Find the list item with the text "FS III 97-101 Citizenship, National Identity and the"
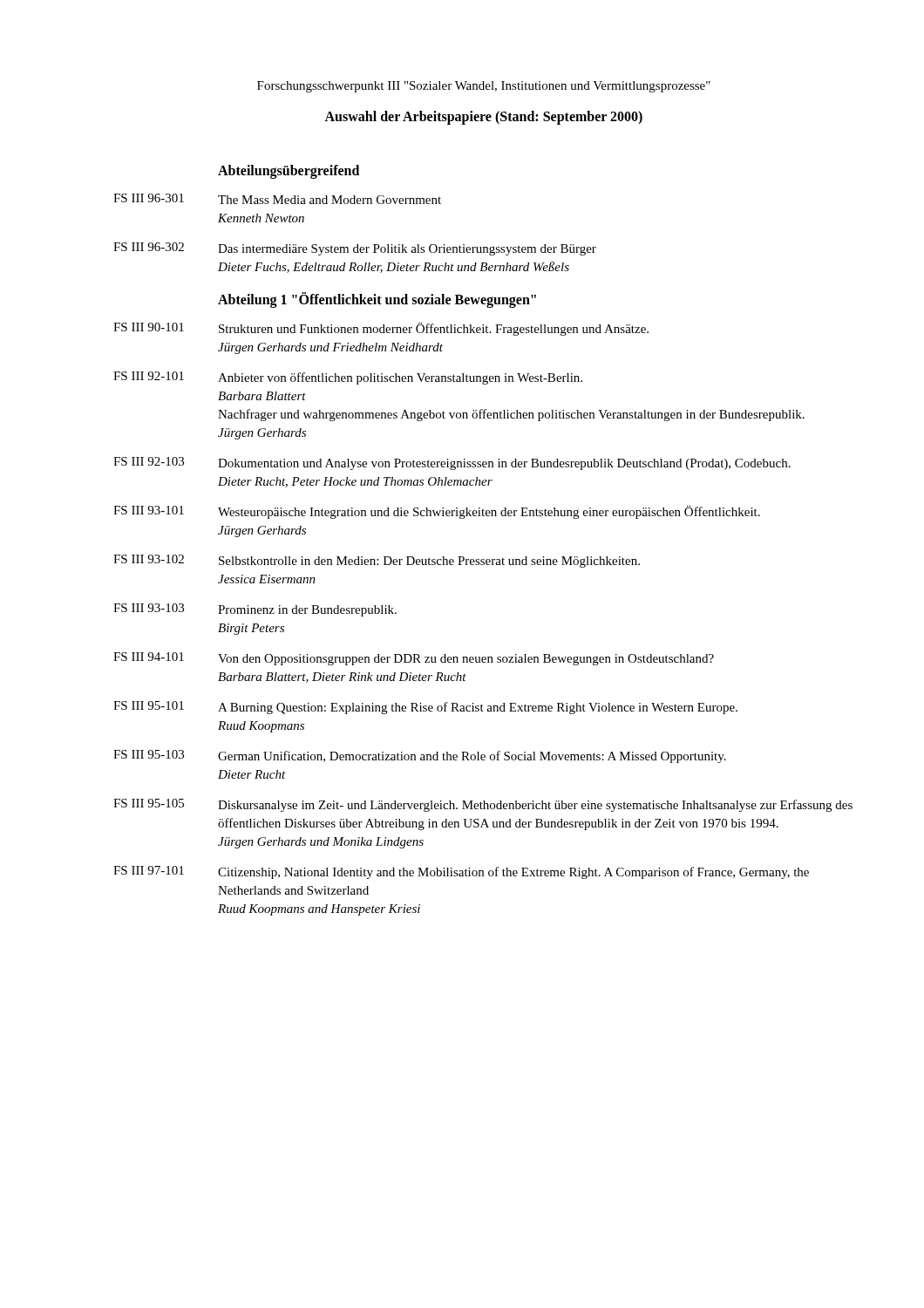Viewport: 924px width, 1308px height. [x=461, y=872]
